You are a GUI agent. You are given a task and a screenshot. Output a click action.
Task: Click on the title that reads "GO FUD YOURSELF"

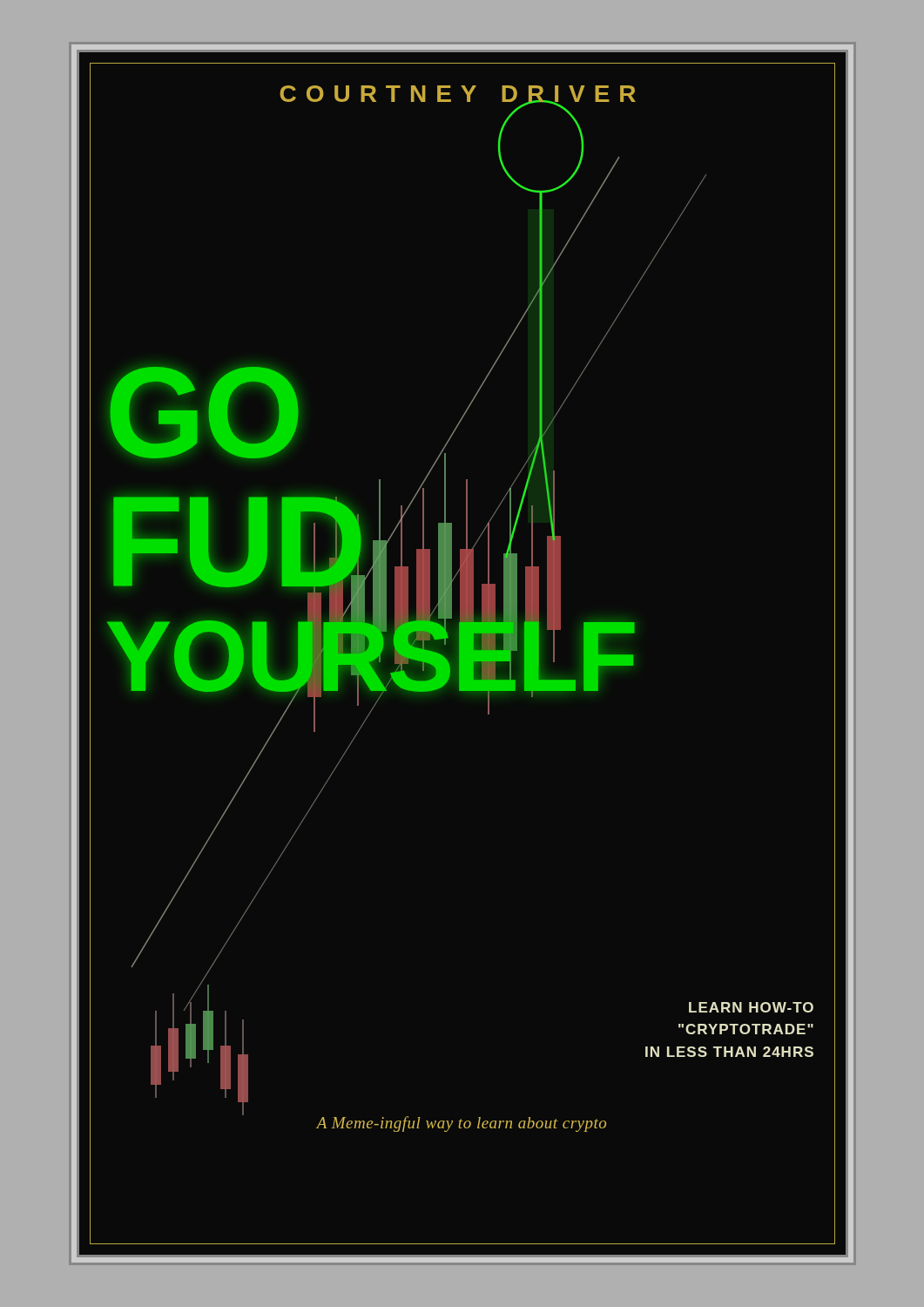(x=371, y=528)
